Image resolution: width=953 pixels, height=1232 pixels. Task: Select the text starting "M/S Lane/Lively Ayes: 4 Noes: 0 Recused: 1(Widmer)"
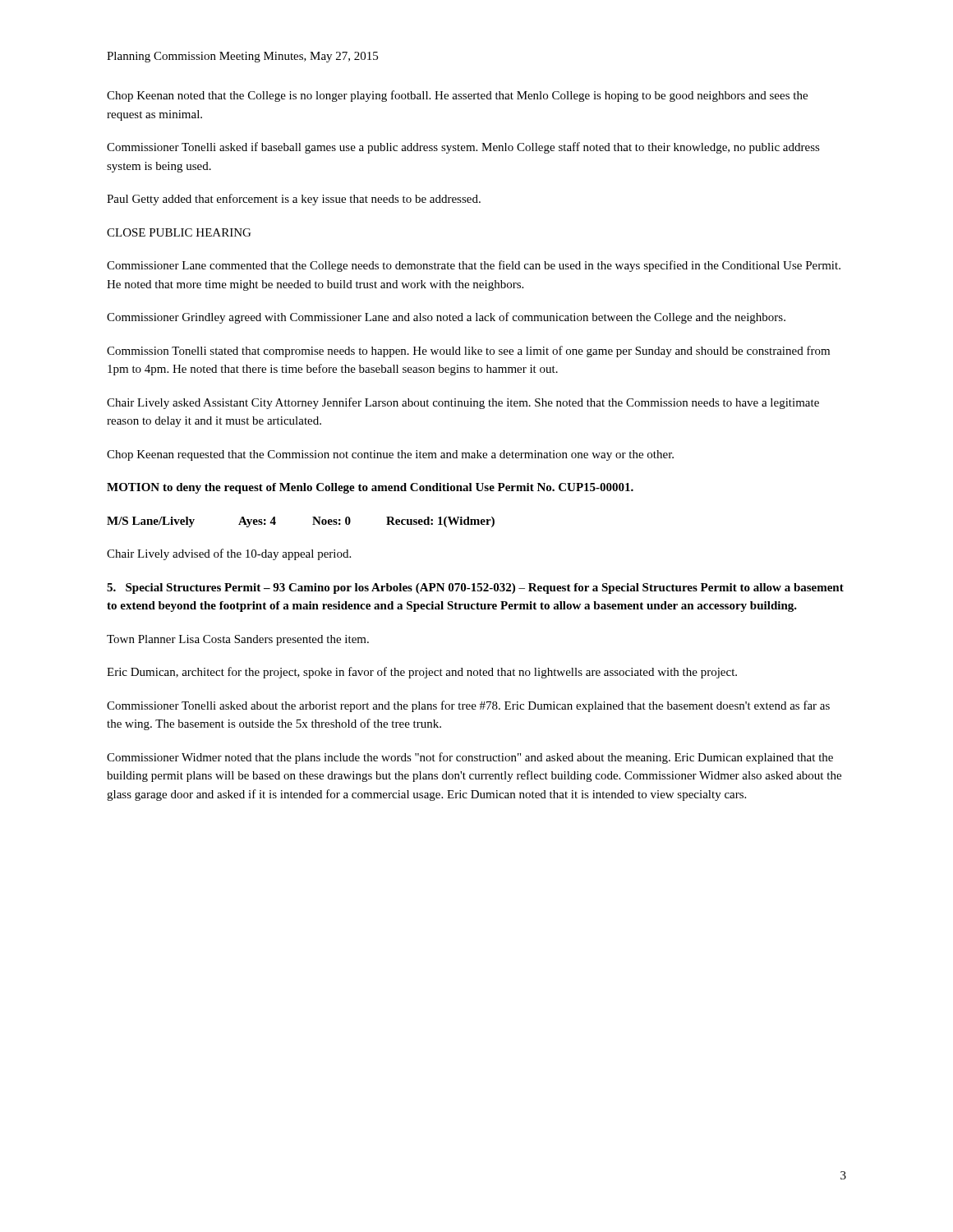click(x=301, y=521)
